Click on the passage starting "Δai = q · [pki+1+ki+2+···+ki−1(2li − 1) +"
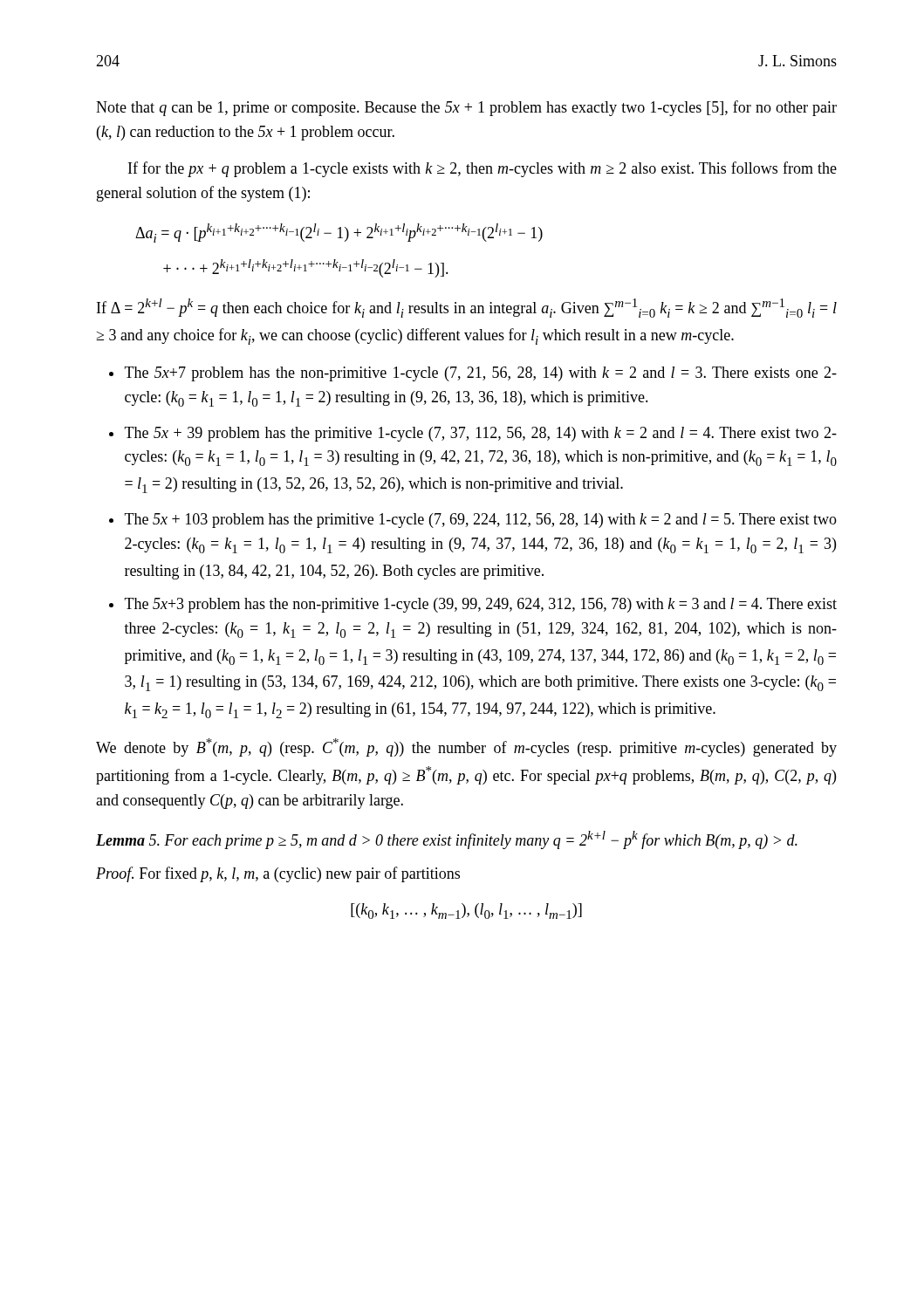The width and height of the screenshot is (924, 1309). 486,249
